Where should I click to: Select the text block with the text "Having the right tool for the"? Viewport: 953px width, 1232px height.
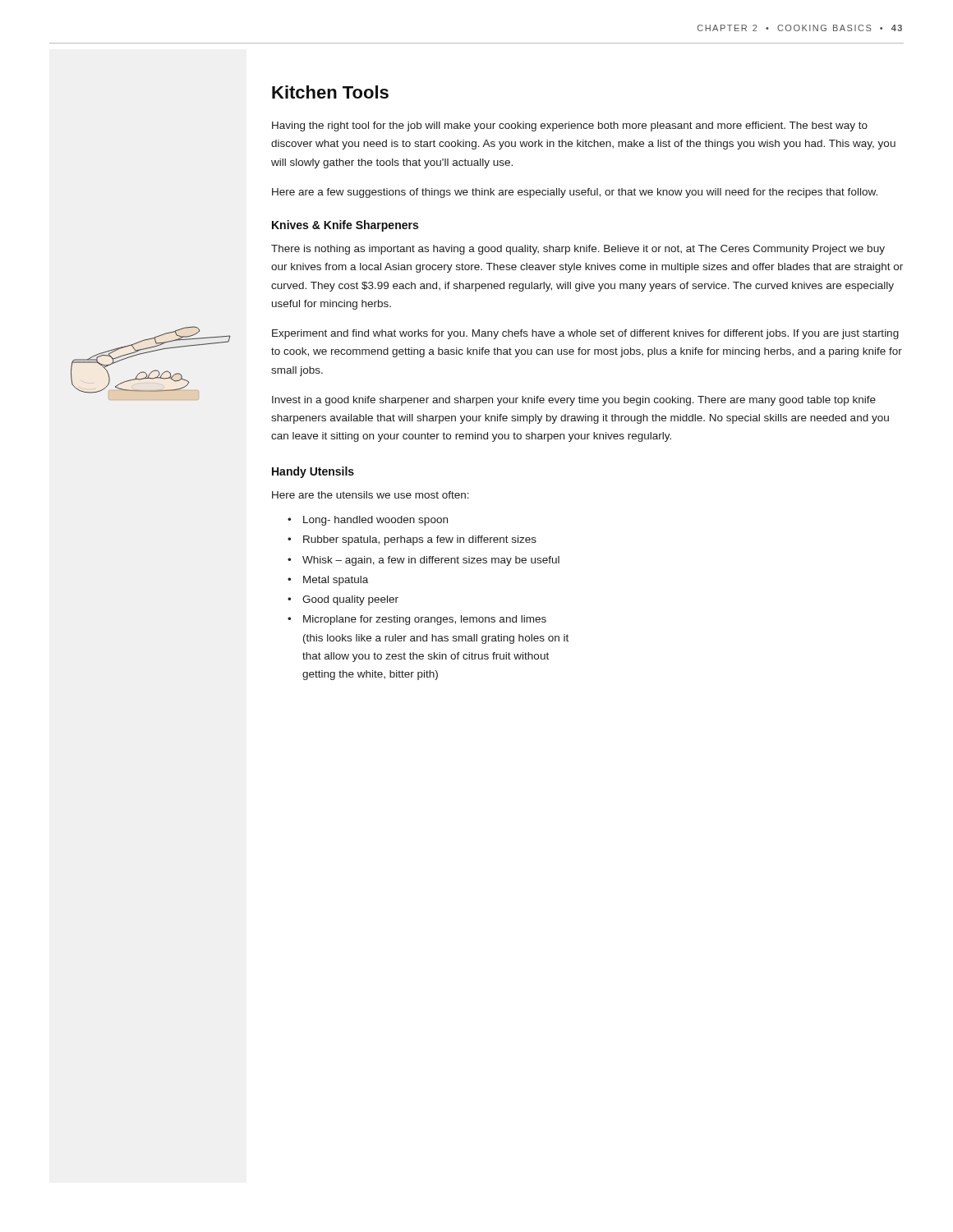583,144
